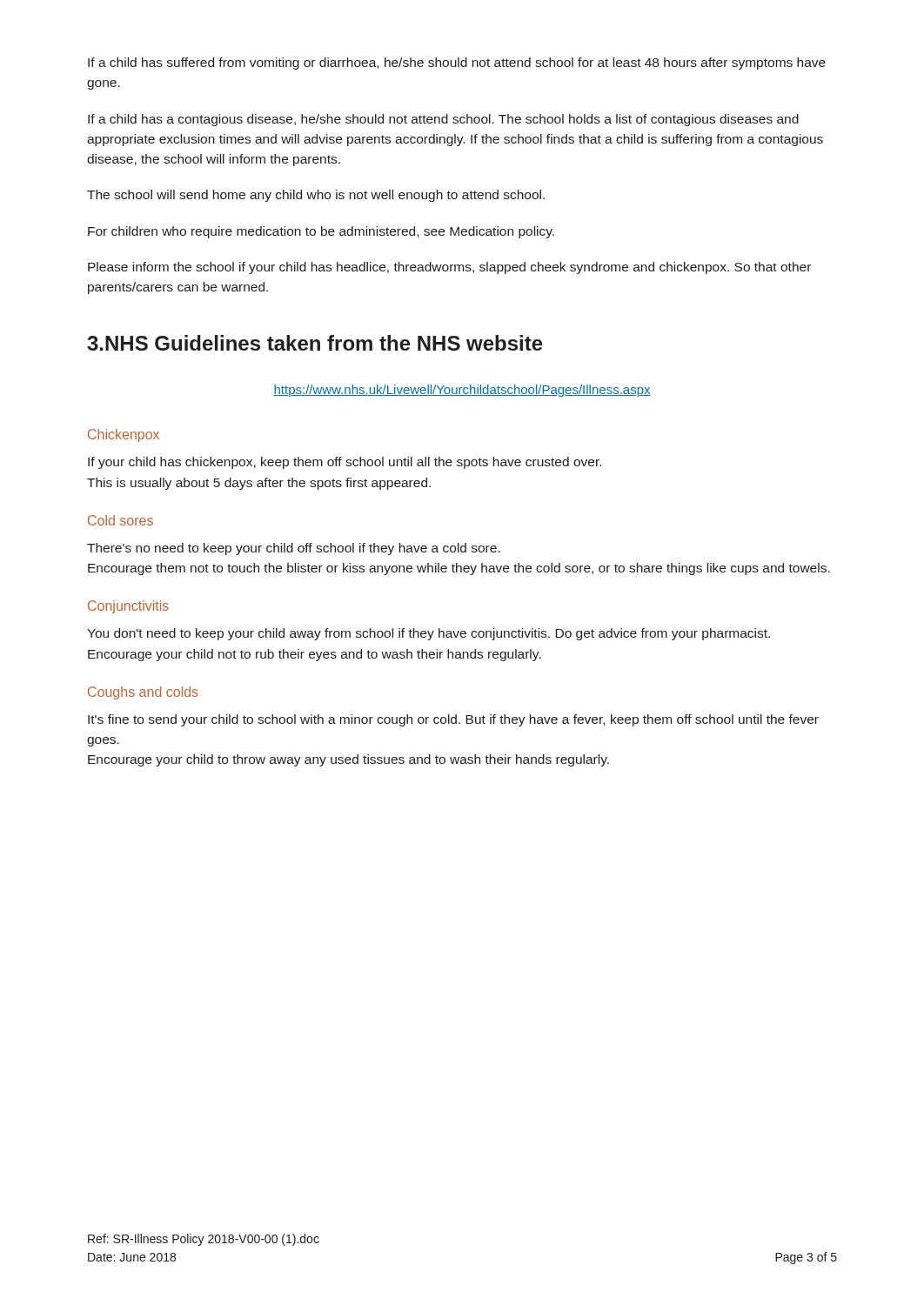Click on the text block with the text "Please inform the school if your child has"

click(x=449, y=277)
